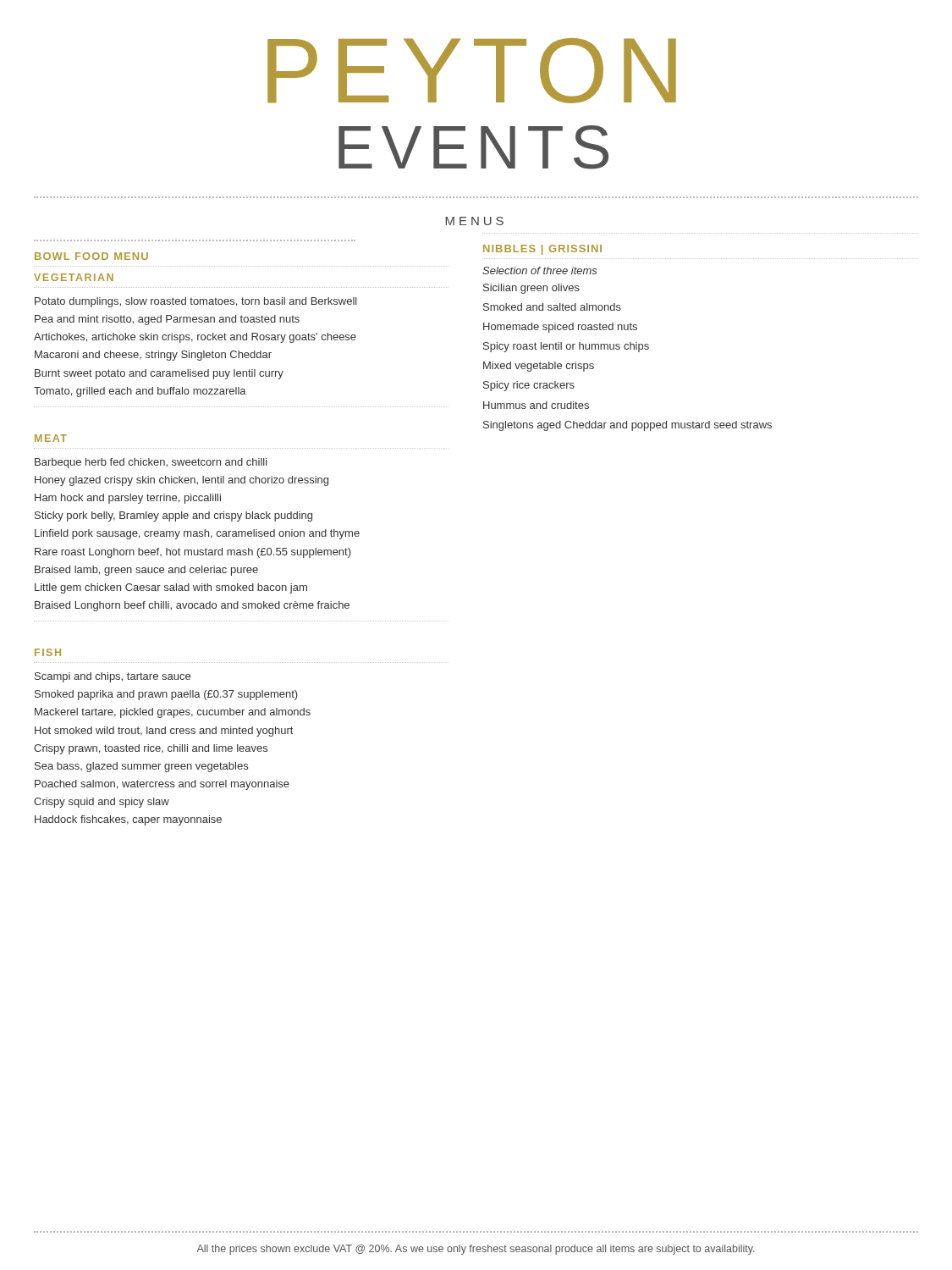Click on the list item containing "Ham hock and parsley terrine,"

128,498
